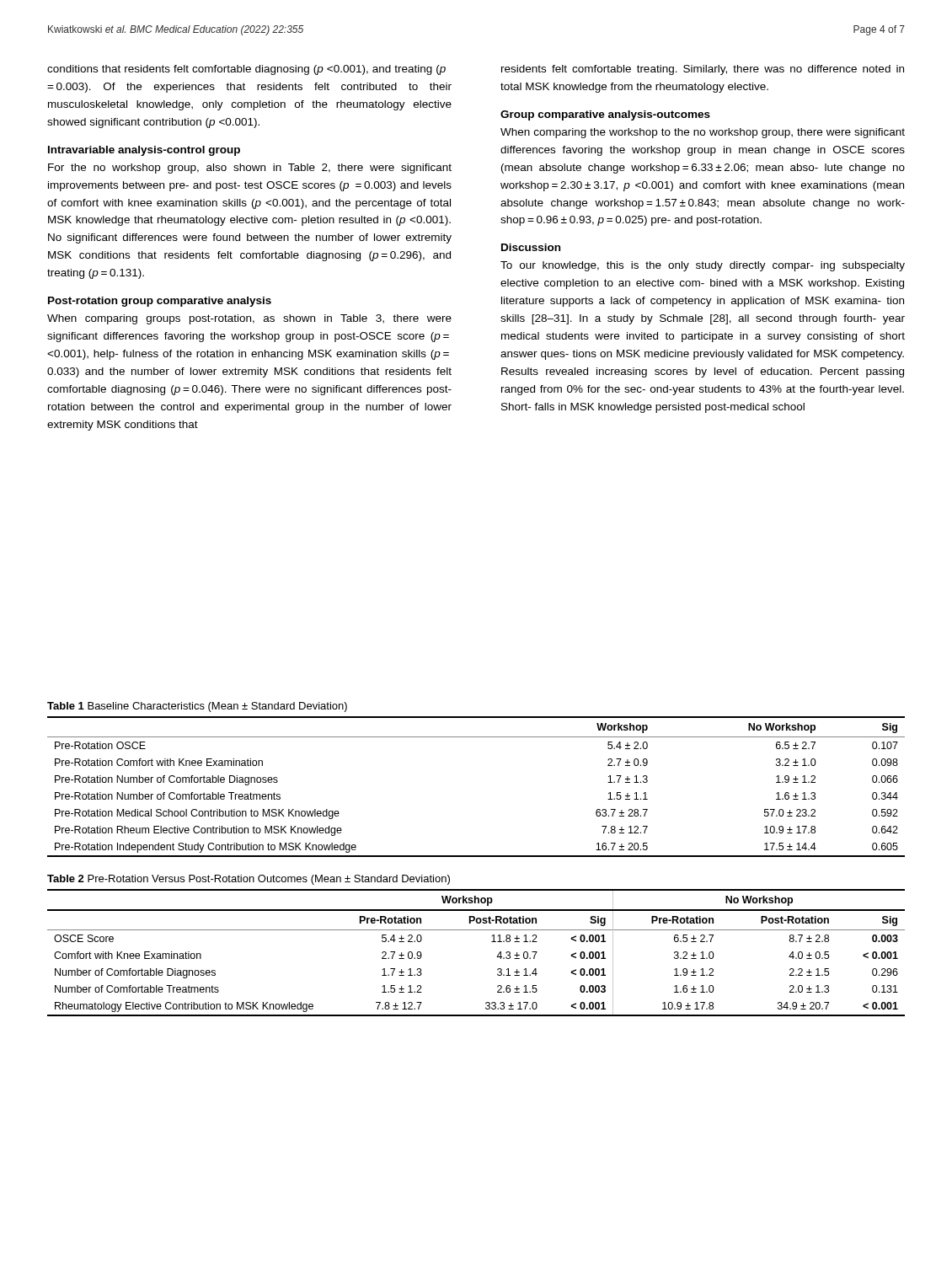This screenshot has height=1264, width=952.
Task: Locate the block of text that opens with "When comparing groups"
Action: coord(249,371)
